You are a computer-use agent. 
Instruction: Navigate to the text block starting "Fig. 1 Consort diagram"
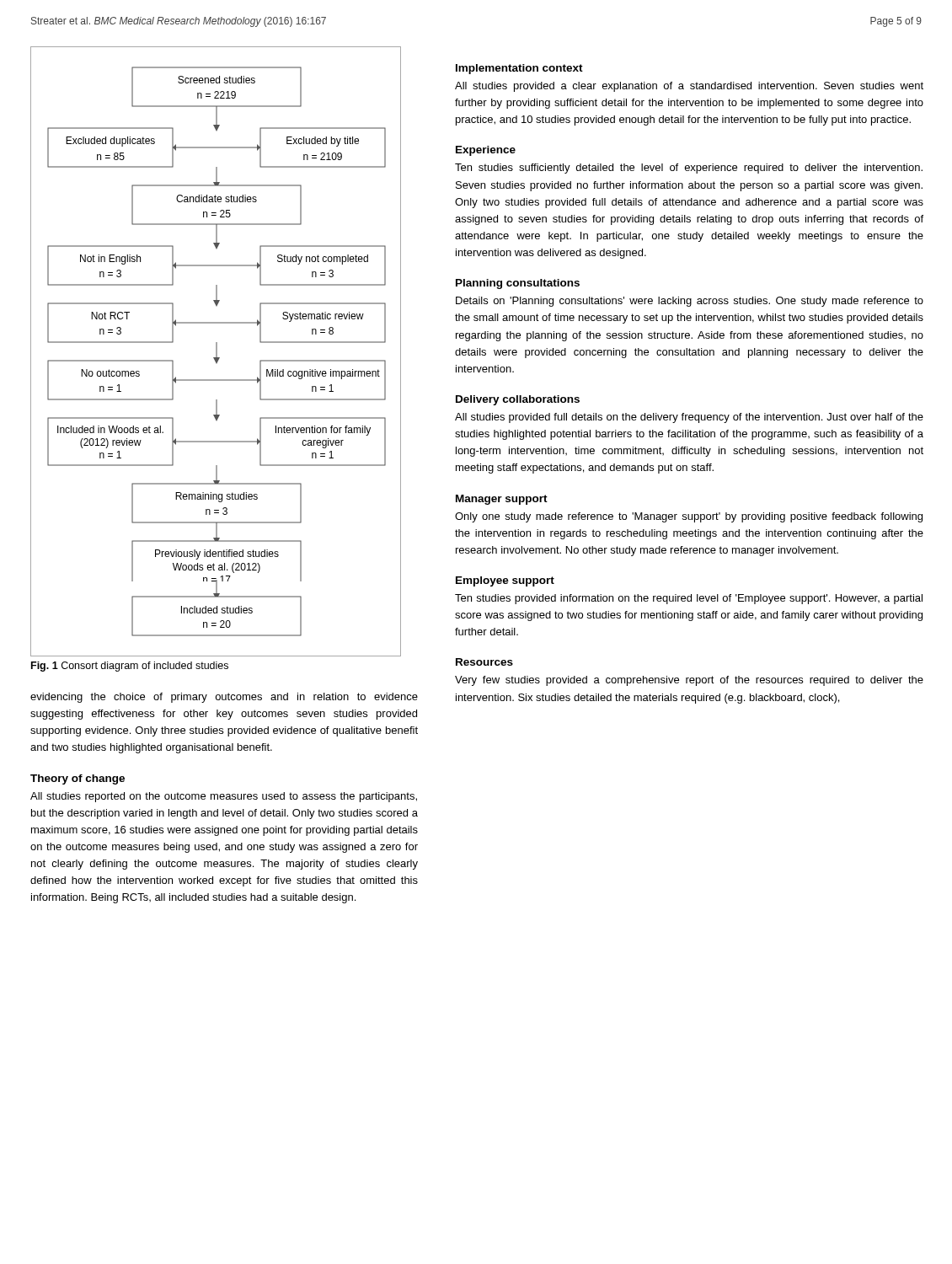click(130, 666)
